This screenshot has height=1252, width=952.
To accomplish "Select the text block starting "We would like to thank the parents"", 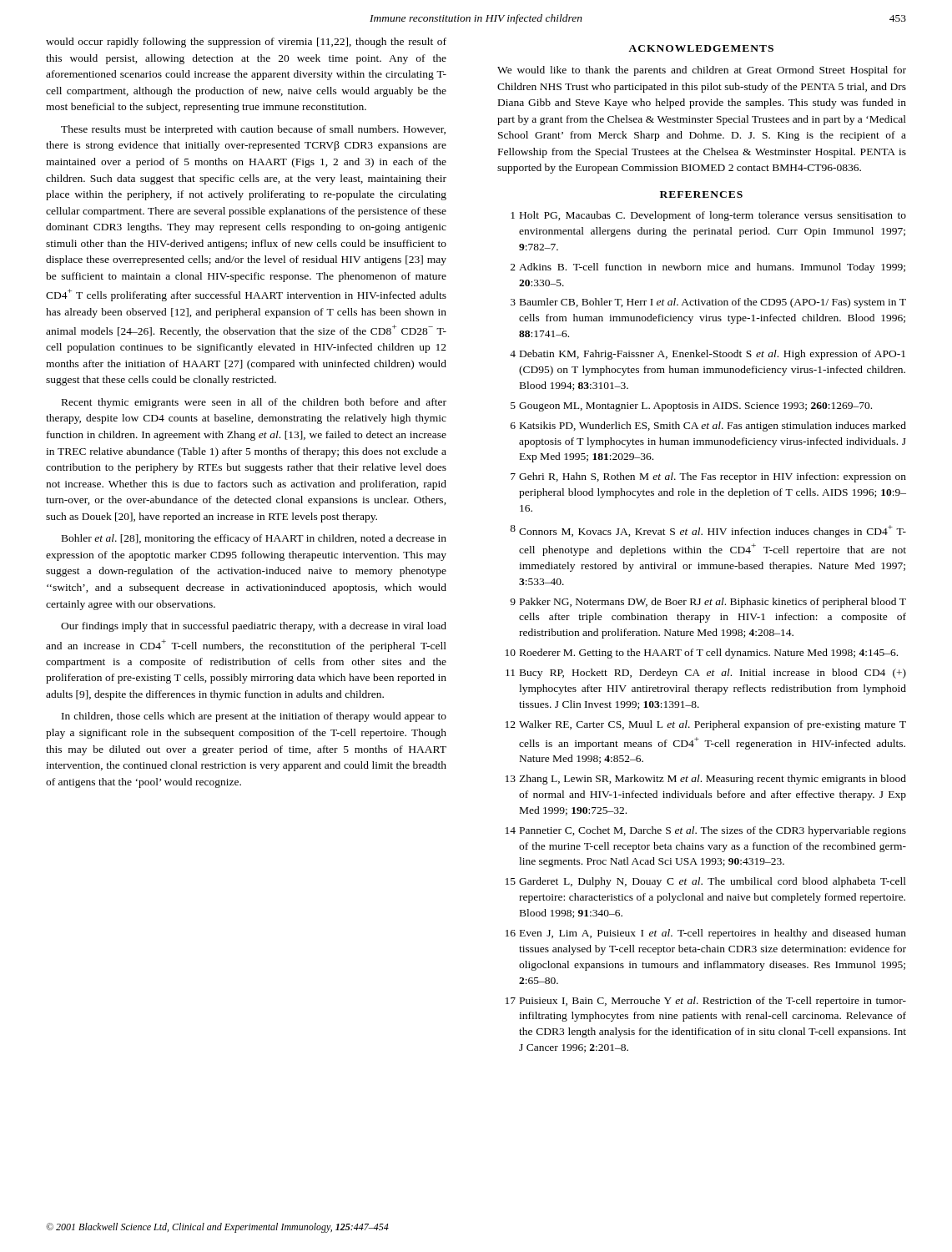I will pos(702,119).
